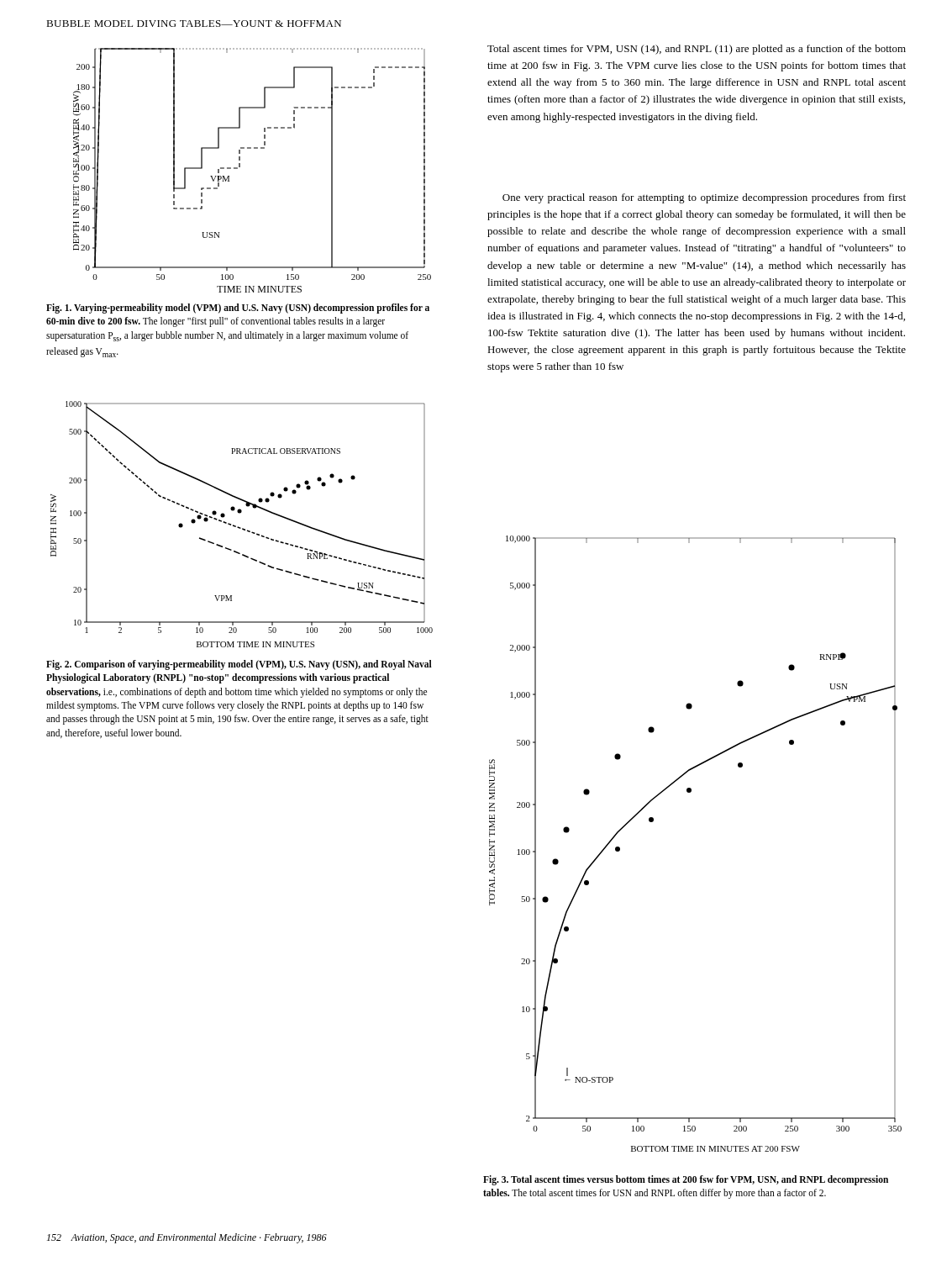Select the continuous plot
Viewport: 952px width, 1261px height.
point(244,525)
